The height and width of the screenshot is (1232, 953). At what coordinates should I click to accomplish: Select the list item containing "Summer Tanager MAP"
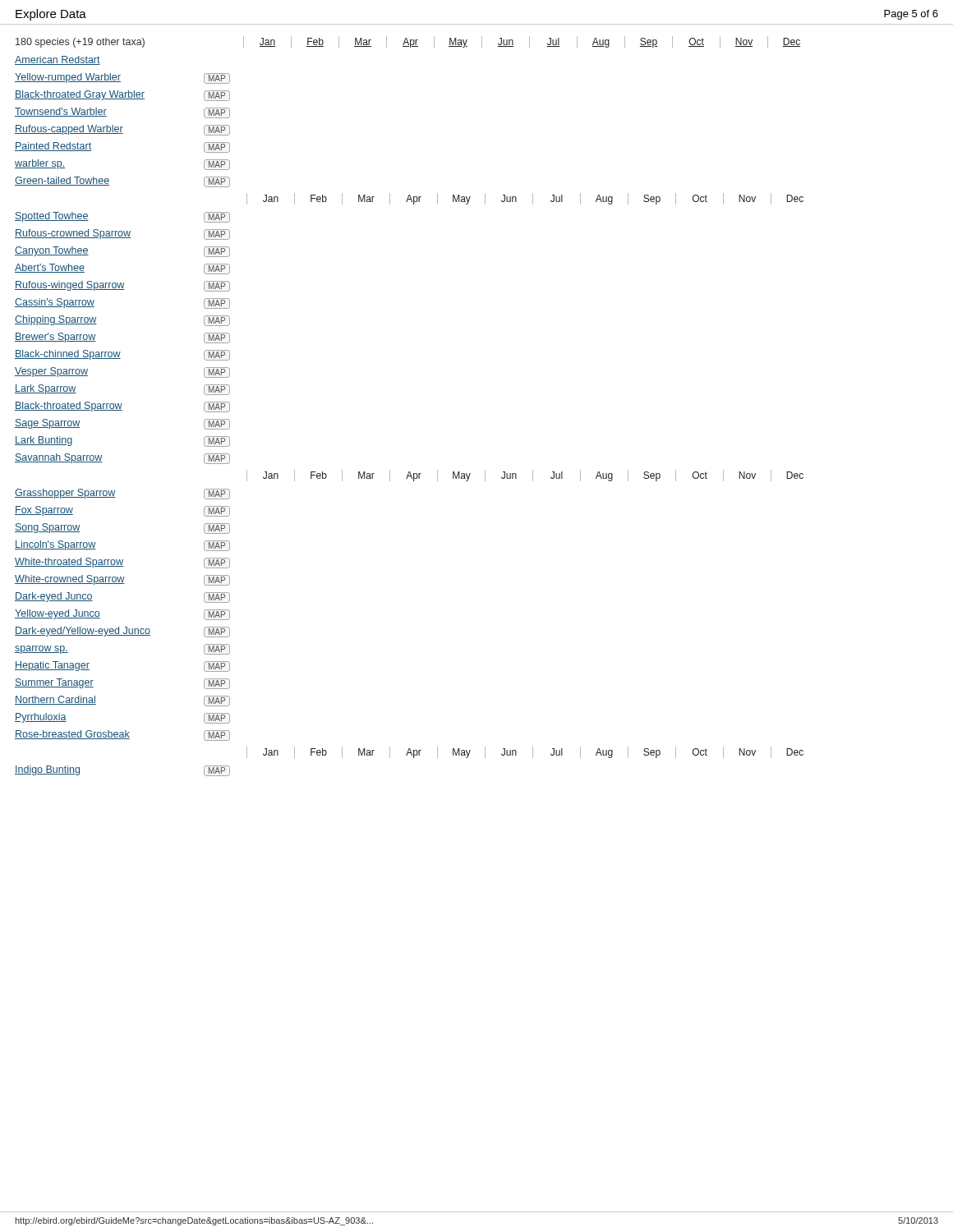pyautogui.click(x=49, y=683)
